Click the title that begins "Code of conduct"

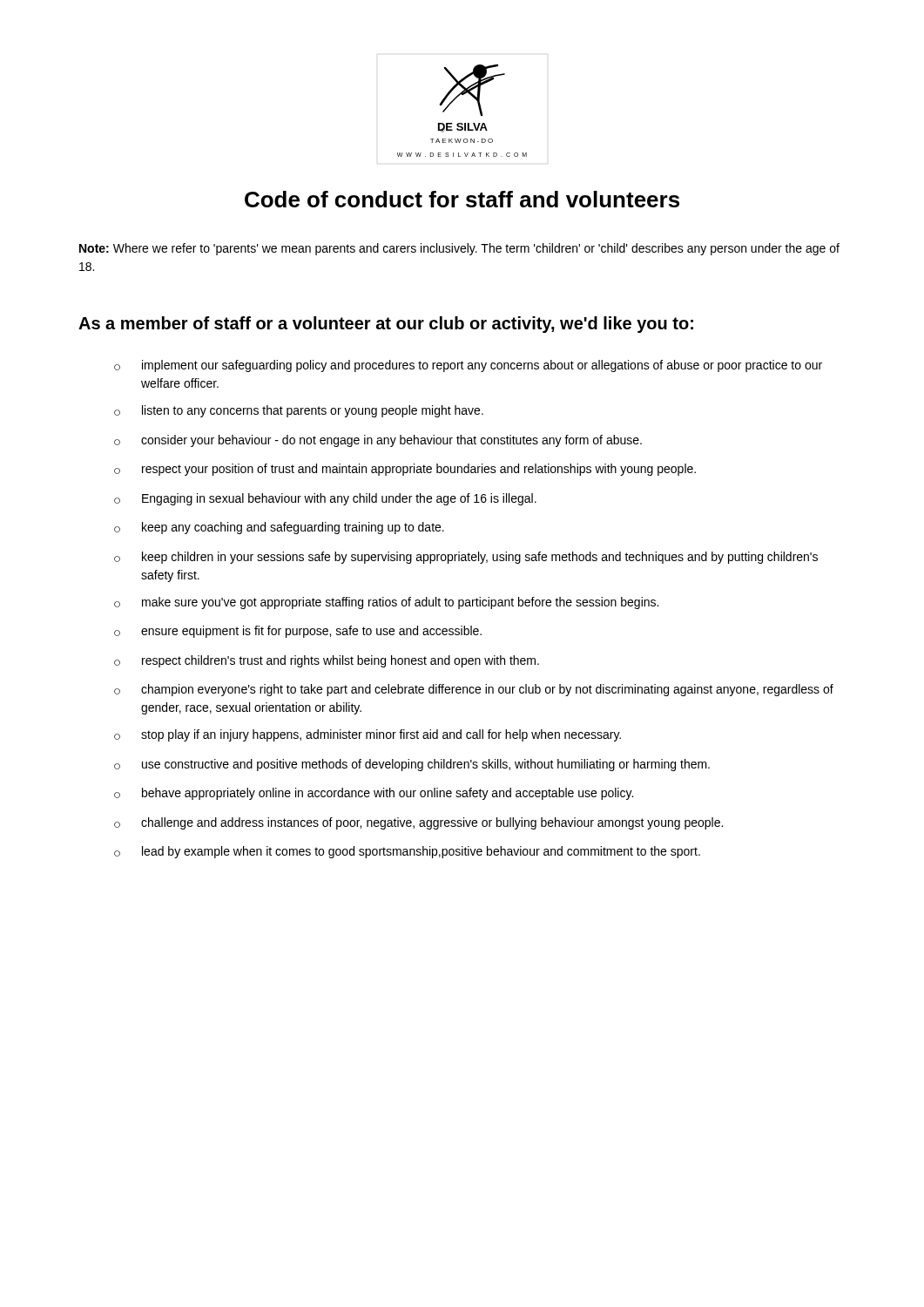462,200
